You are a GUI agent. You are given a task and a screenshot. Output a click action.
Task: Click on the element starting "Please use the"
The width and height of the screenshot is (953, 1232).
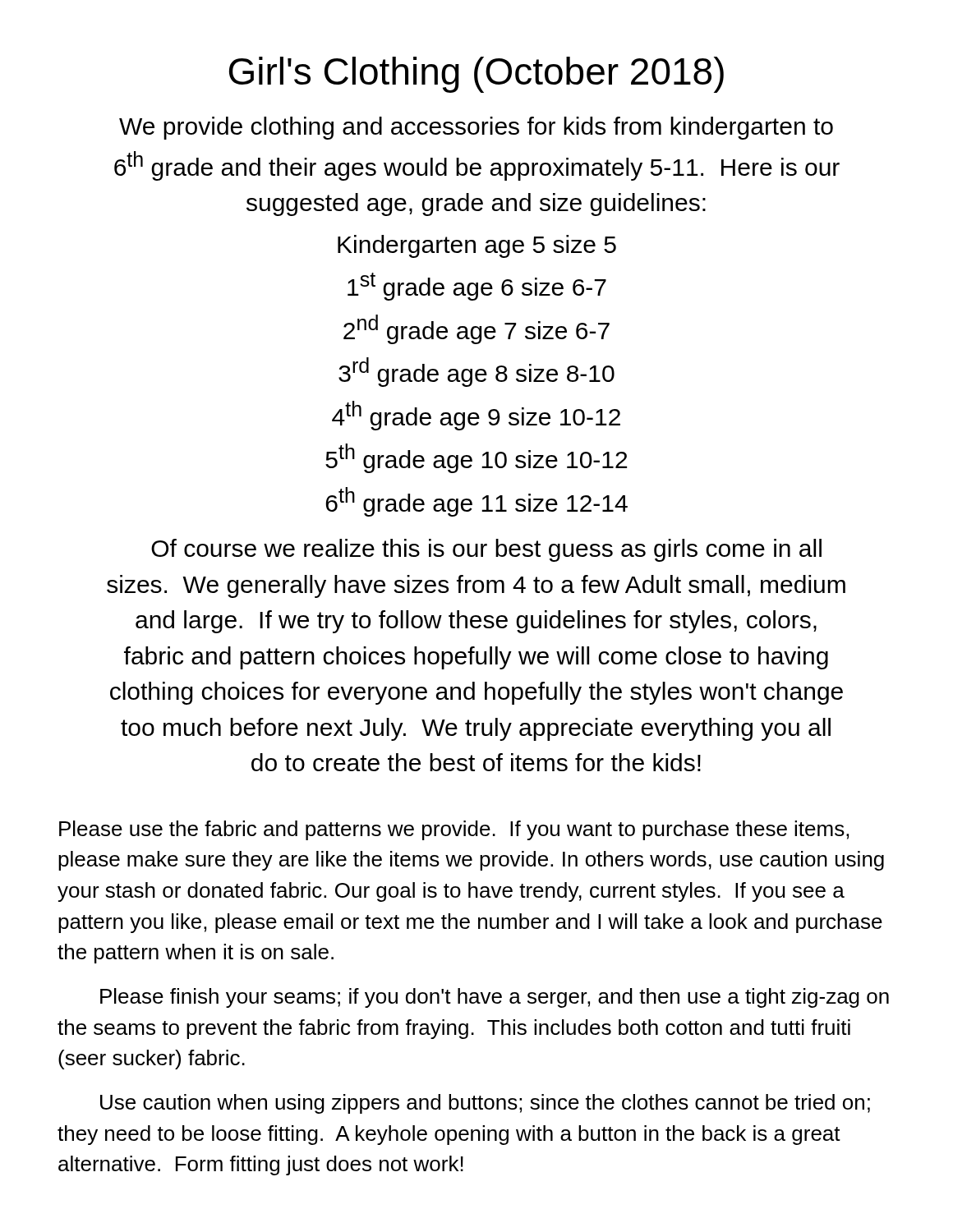471,890
